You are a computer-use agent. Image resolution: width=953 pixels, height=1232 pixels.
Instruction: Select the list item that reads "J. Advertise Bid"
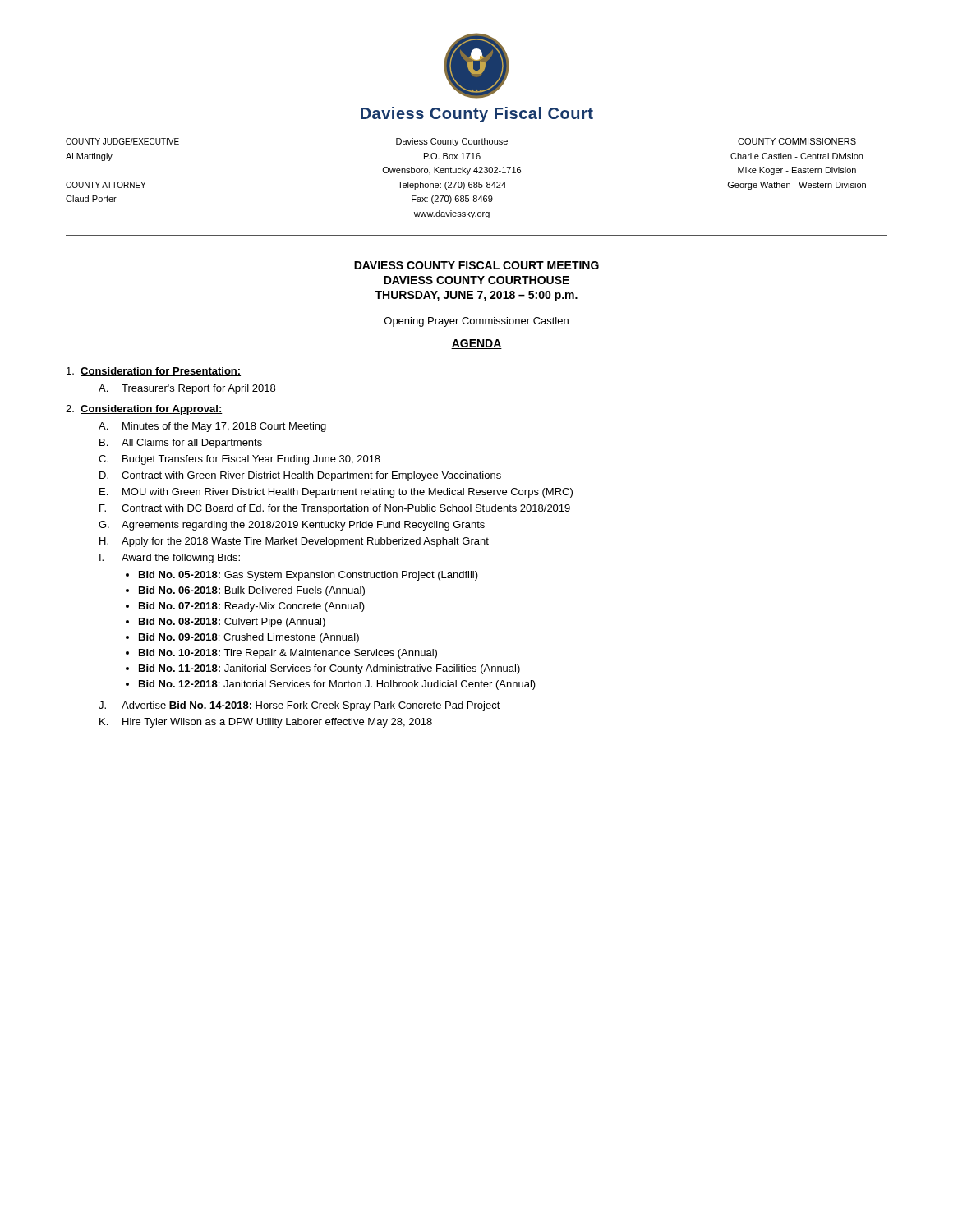tap(493, 705)
